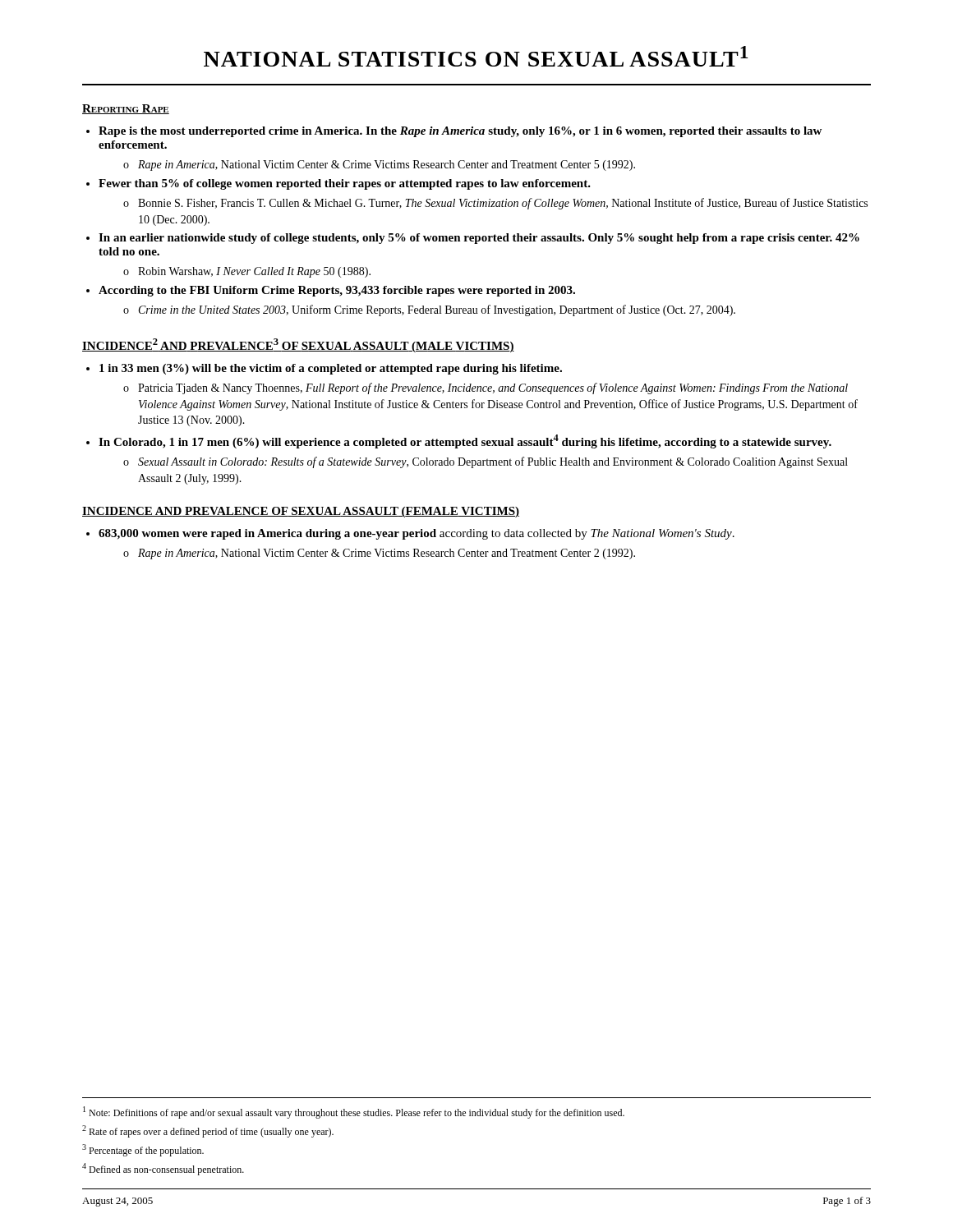Screen dimensions: 1232x953
Task: Locate the block of text that opens with "683,000 women were raped in America during"
Action: [x=485, y=544]
